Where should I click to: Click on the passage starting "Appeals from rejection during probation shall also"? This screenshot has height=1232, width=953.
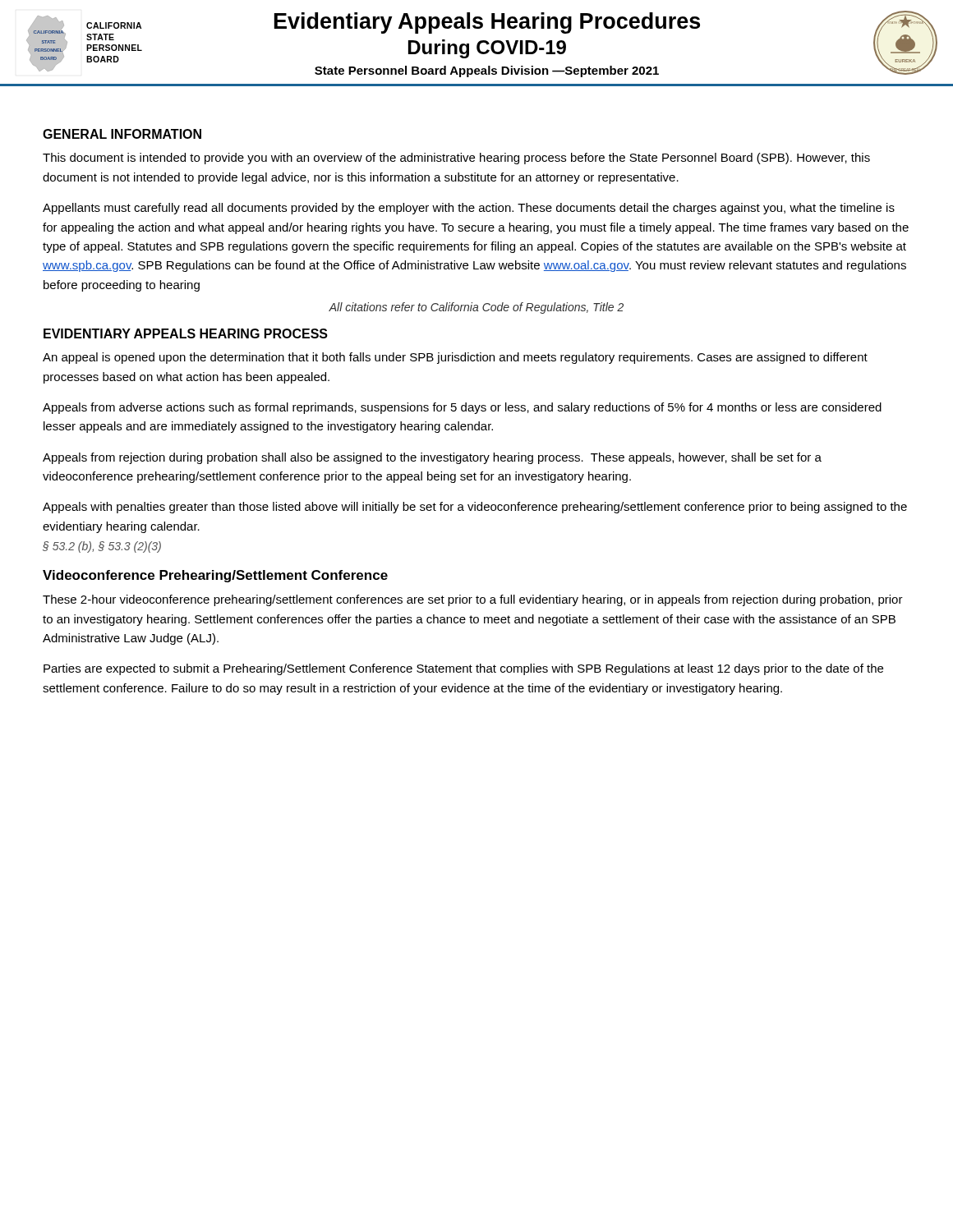pyautogui.click(x=432, y=466)
